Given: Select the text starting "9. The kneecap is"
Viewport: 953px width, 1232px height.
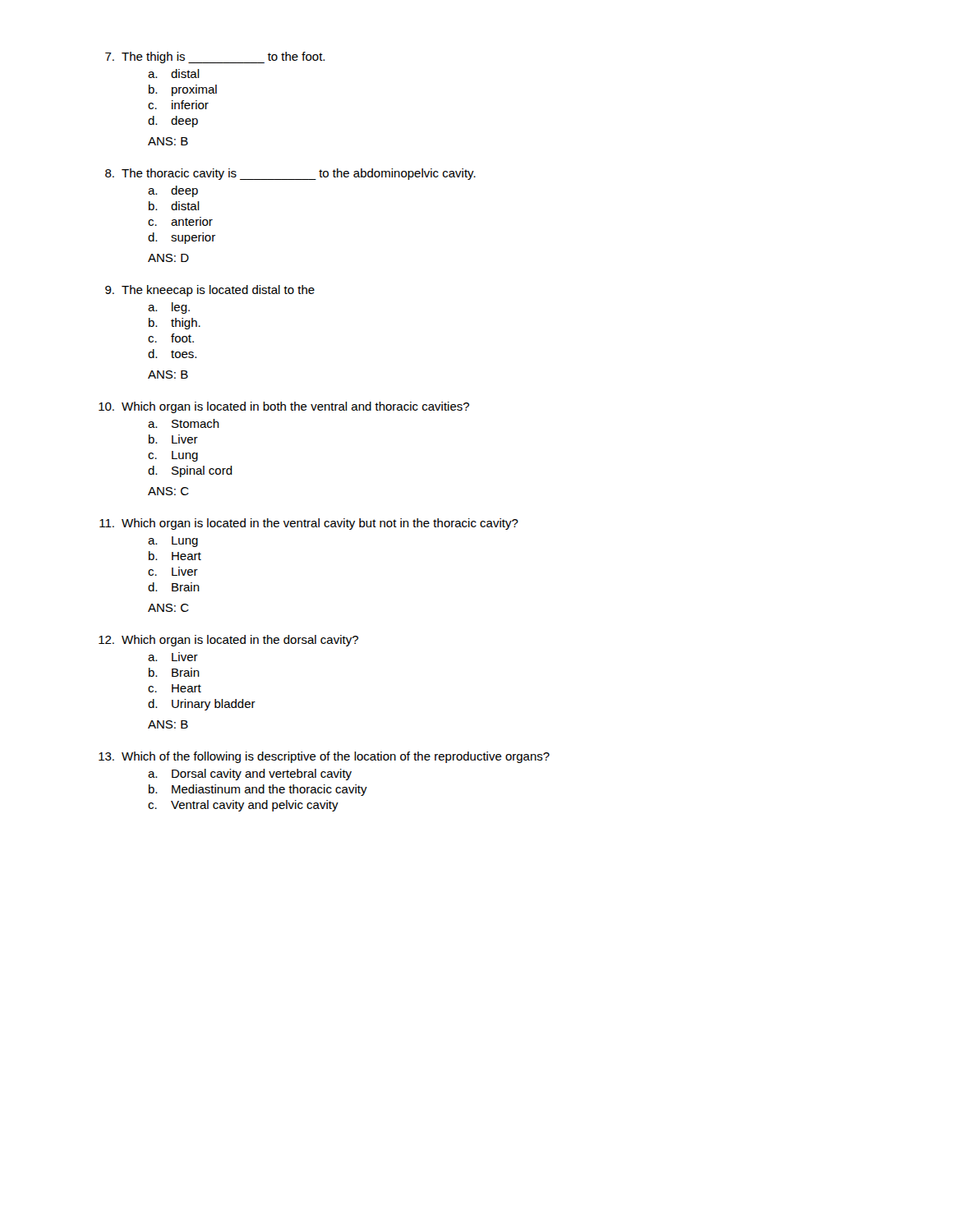Looking at the screenshot, I should point(210,291).
